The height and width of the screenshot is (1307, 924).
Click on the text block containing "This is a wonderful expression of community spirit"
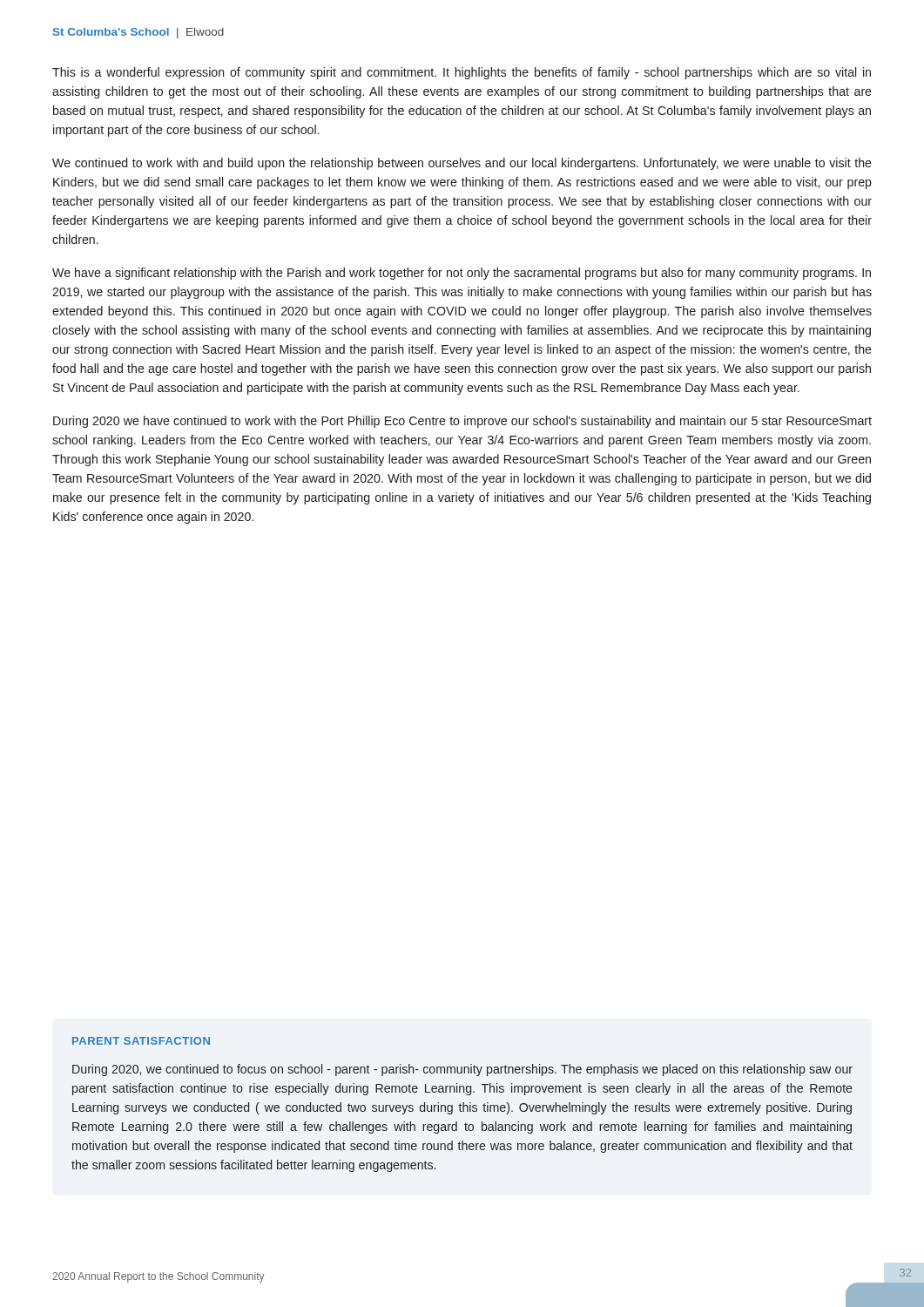pos(462,101)
